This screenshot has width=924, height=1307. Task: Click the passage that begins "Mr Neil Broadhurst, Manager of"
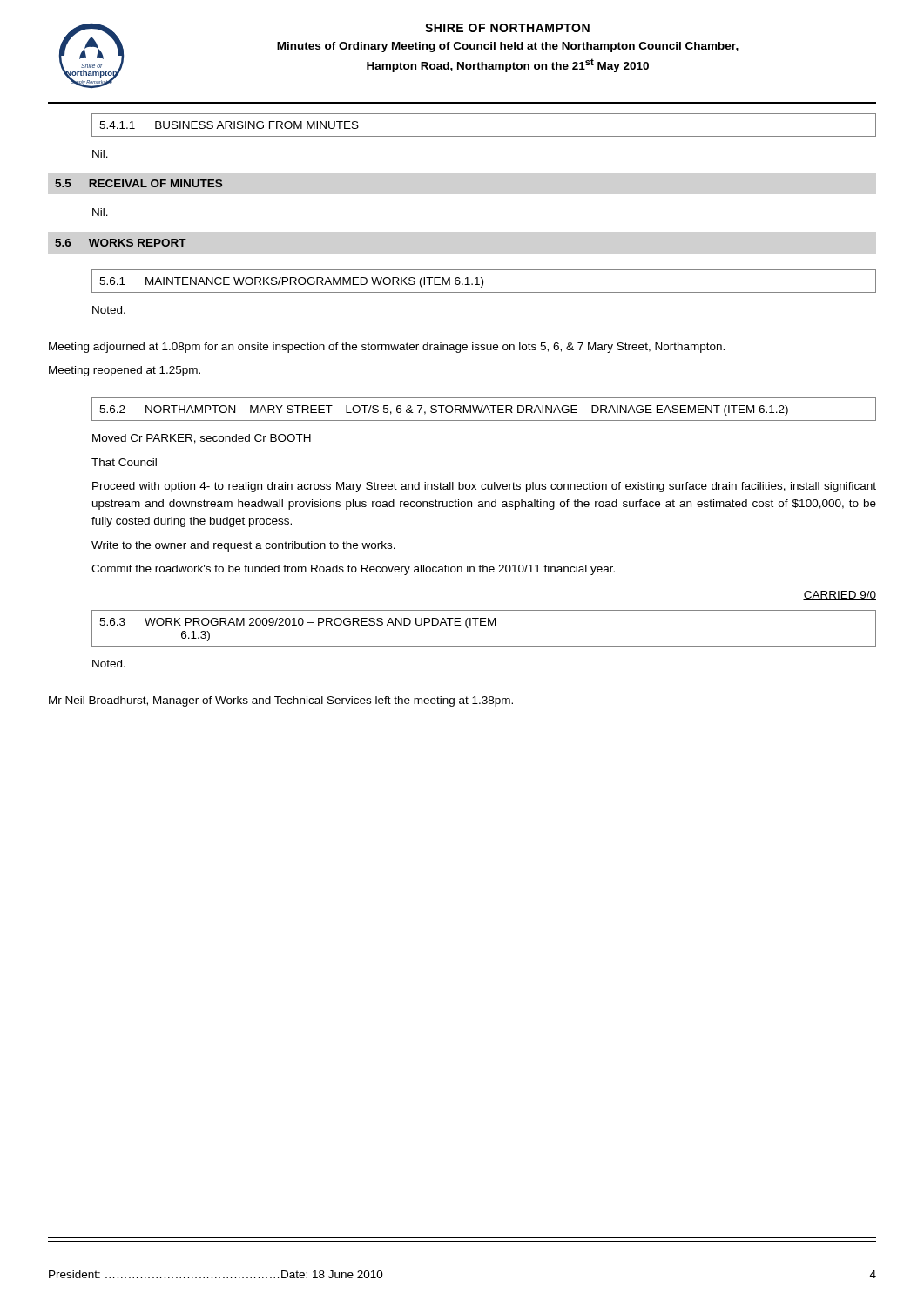click(x=462, y=701)
